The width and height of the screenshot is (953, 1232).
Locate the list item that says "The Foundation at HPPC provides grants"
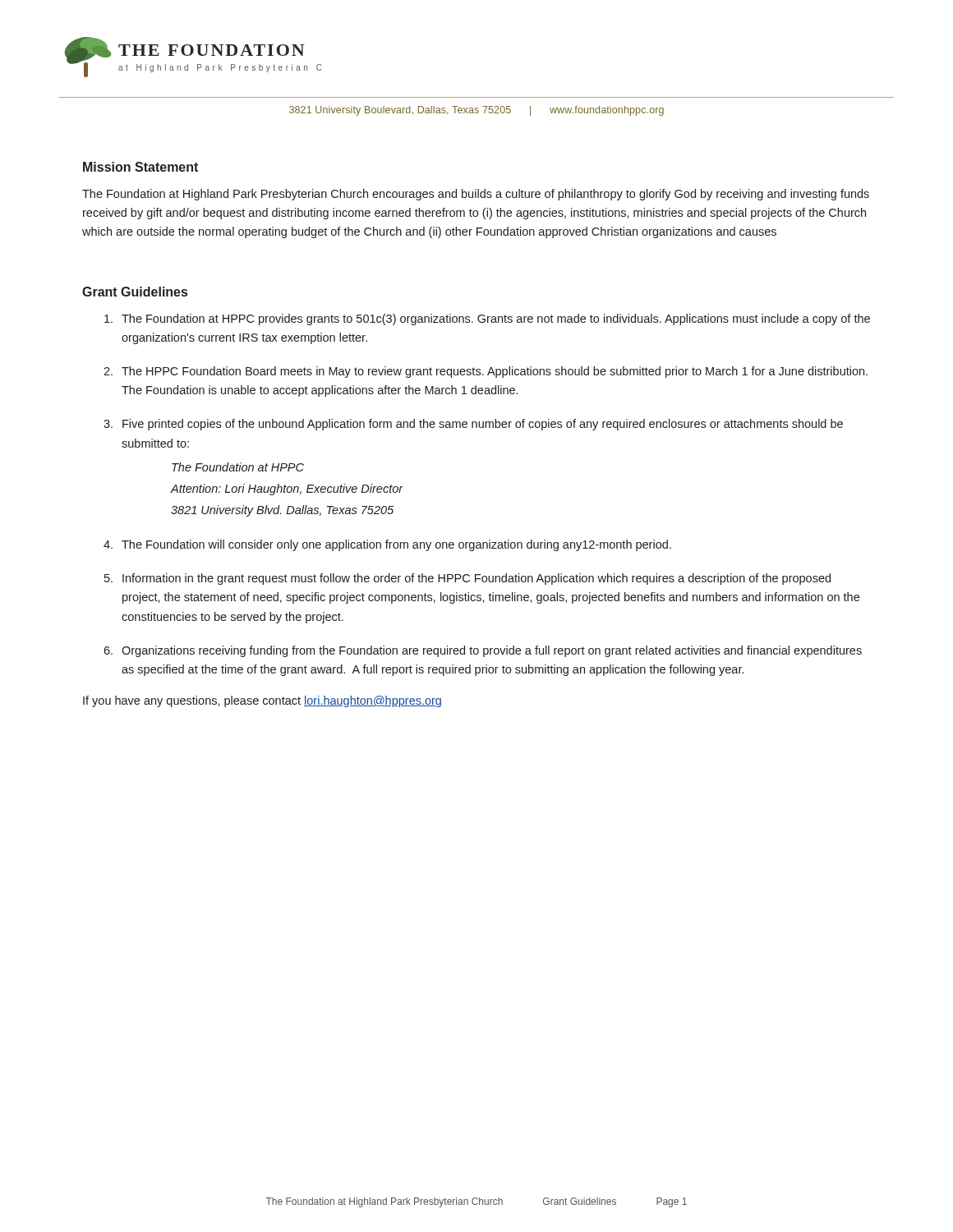(476, 328)
